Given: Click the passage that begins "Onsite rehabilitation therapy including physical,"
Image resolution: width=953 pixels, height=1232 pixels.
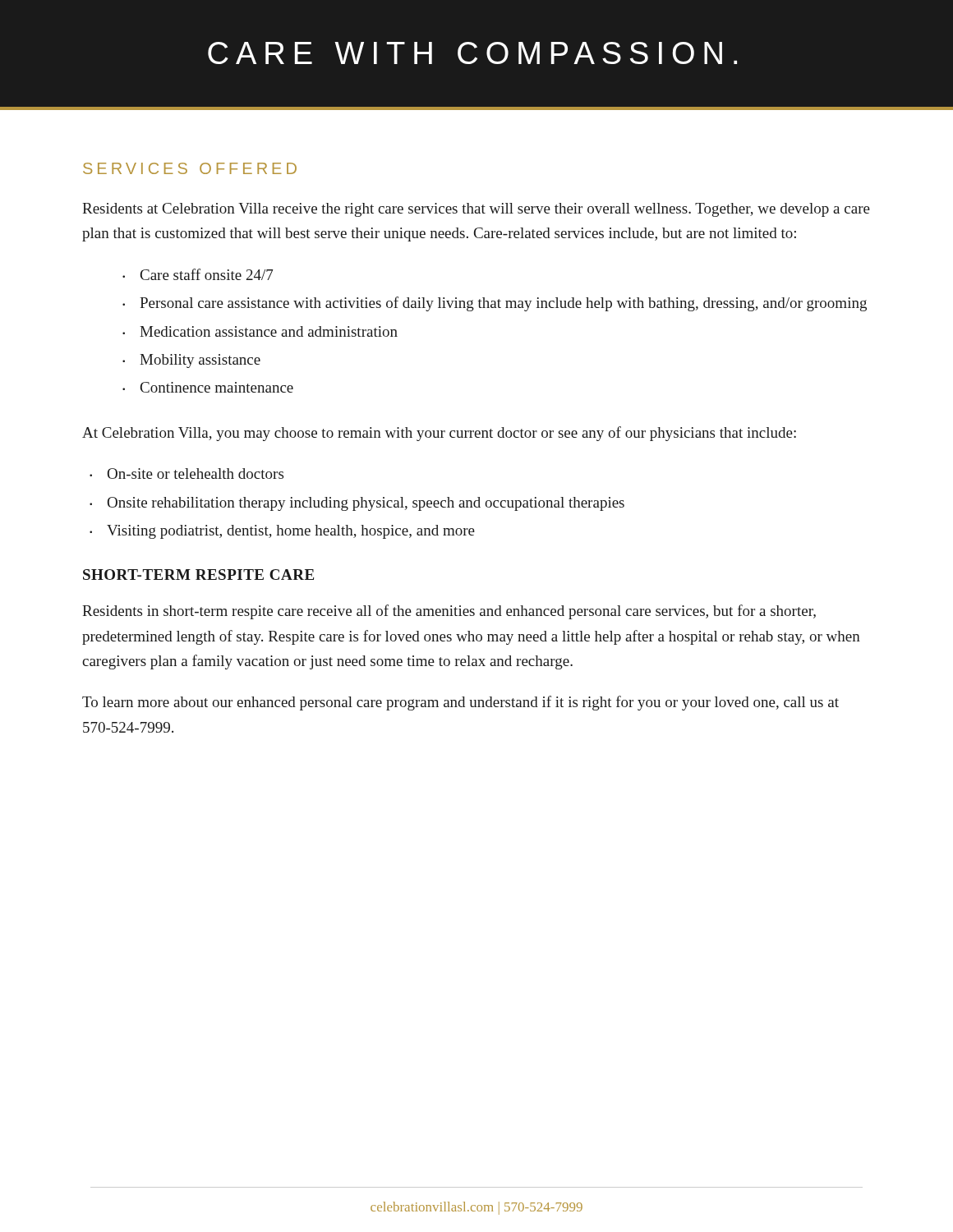Looking at the screenshot, I should tap(476, 502).
